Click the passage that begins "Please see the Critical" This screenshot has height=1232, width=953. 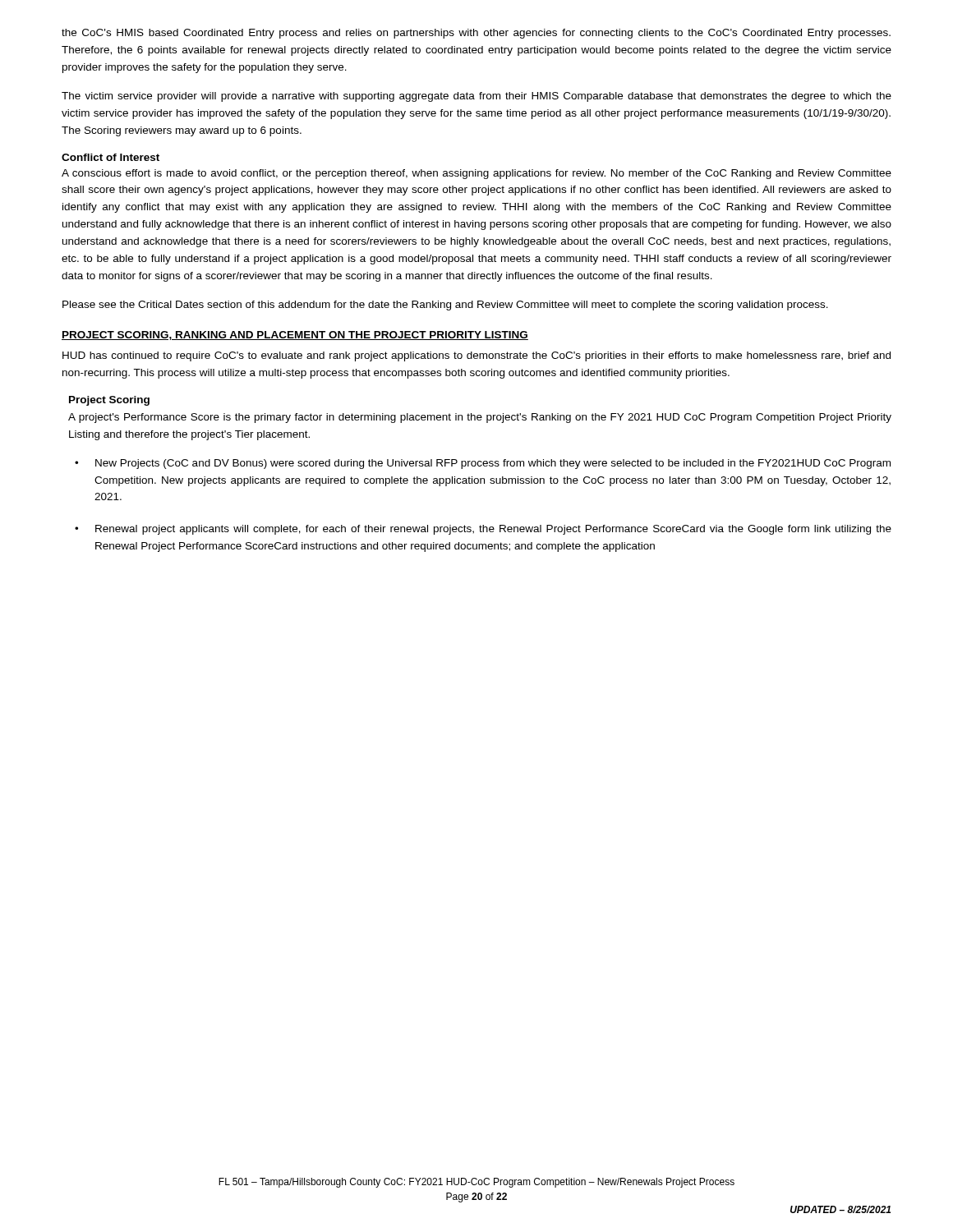(445, 304)
